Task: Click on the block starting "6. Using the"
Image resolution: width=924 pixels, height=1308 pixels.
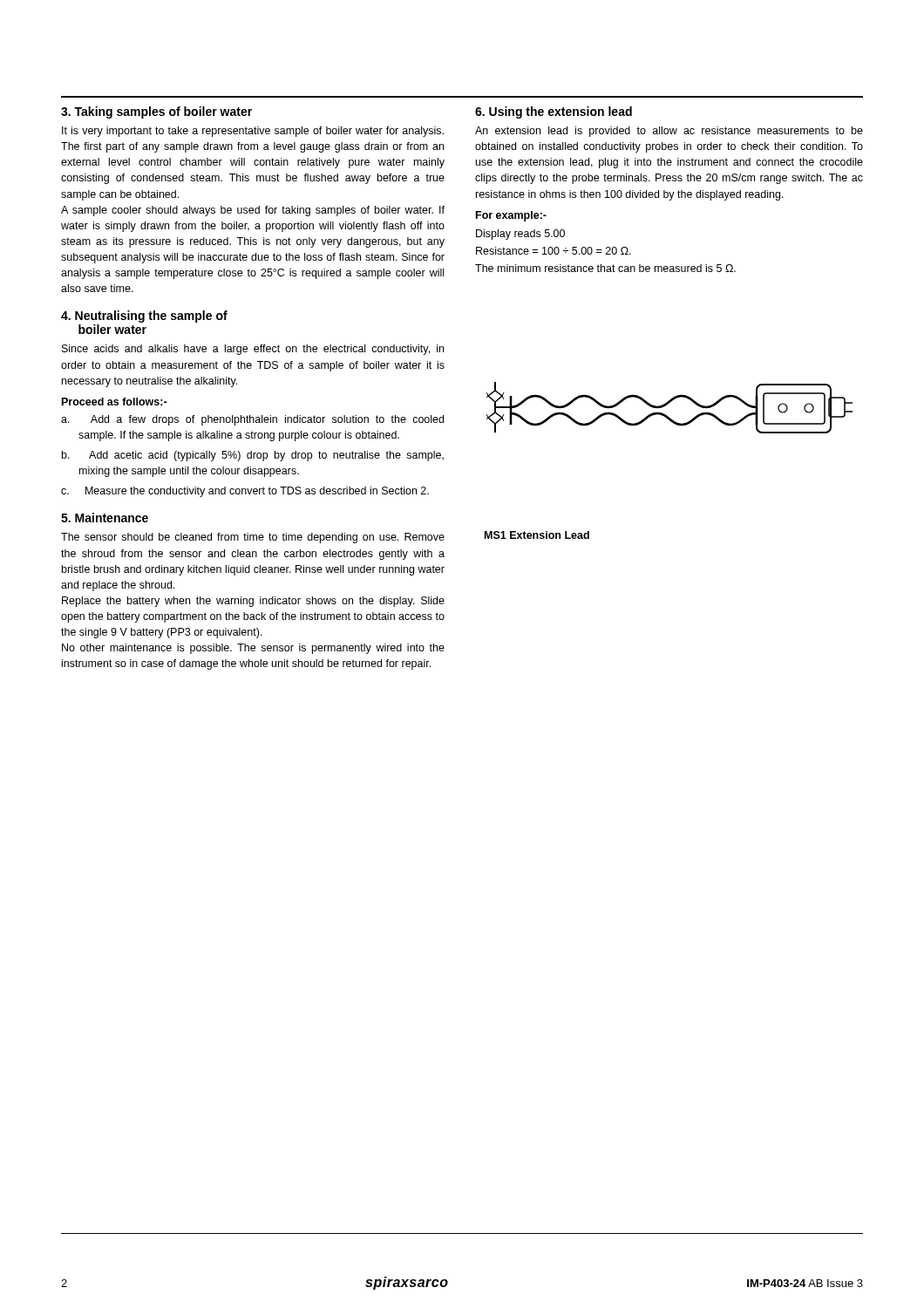Action: (x=554, y=112)
